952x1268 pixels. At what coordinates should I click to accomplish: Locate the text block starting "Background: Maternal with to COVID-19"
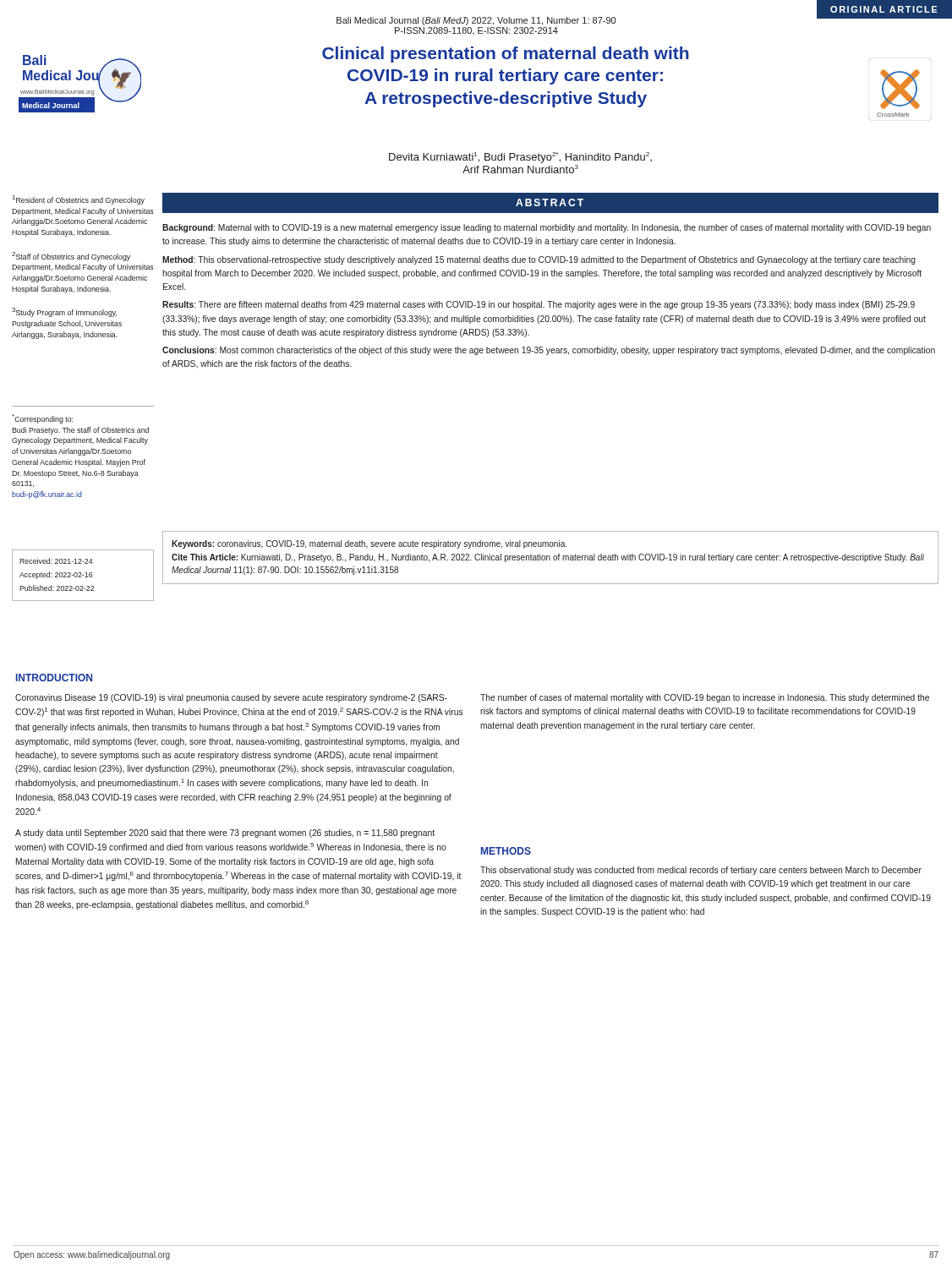click(x=550, y=297)
